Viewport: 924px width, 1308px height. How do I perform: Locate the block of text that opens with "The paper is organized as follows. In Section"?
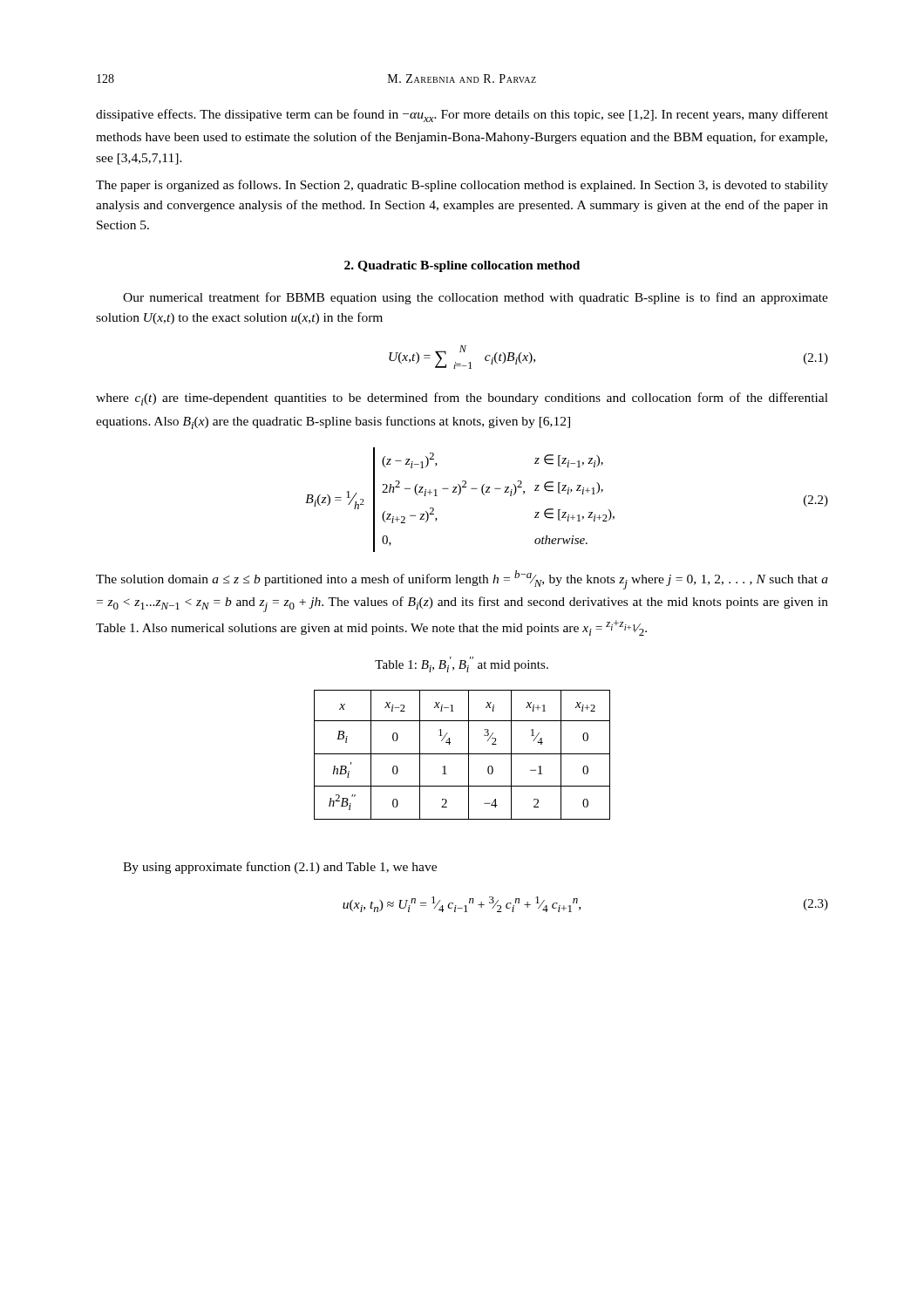[x=462, y=205]
